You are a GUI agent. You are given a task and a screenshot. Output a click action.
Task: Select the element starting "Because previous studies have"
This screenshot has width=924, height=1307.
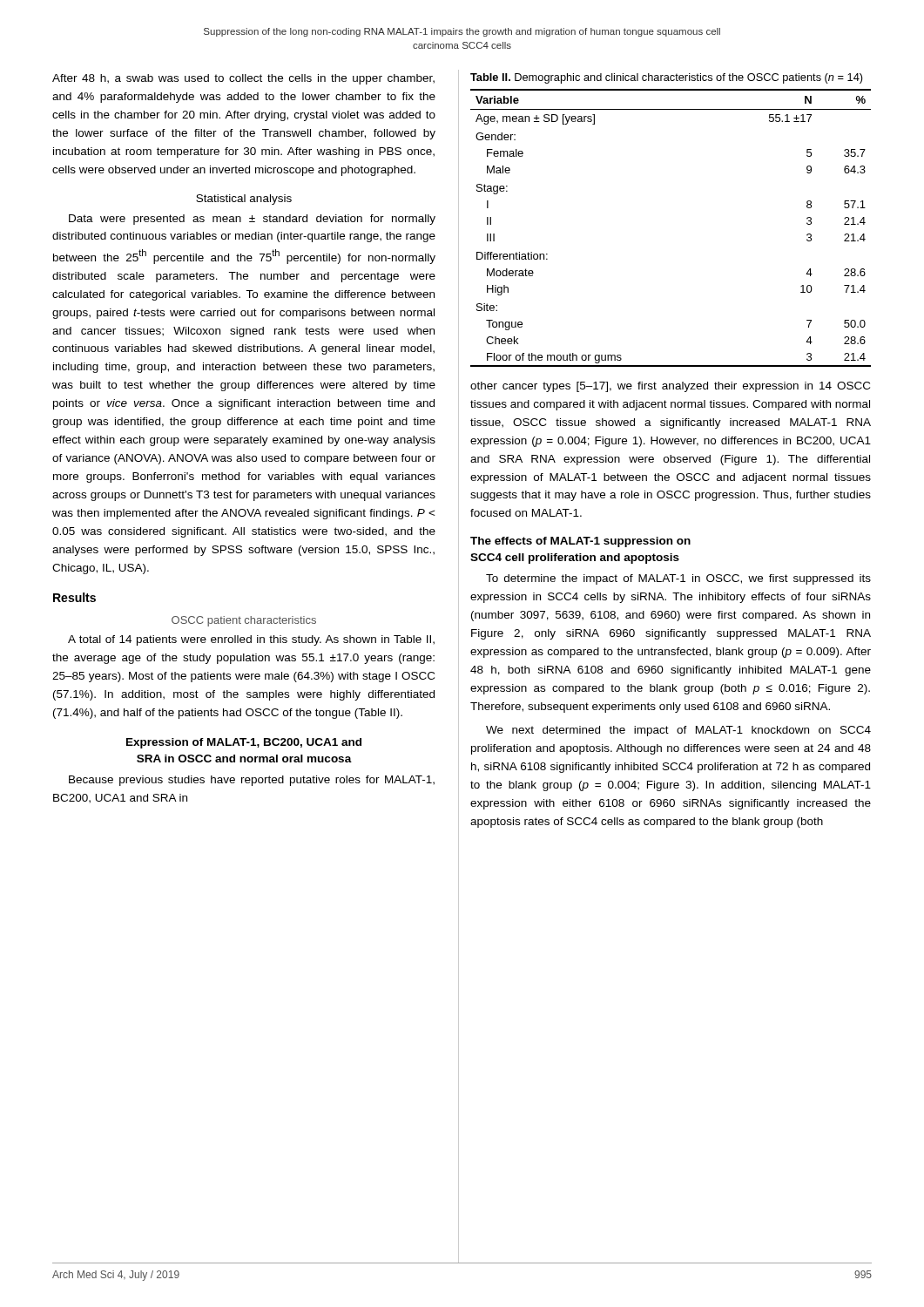point(244,789)
